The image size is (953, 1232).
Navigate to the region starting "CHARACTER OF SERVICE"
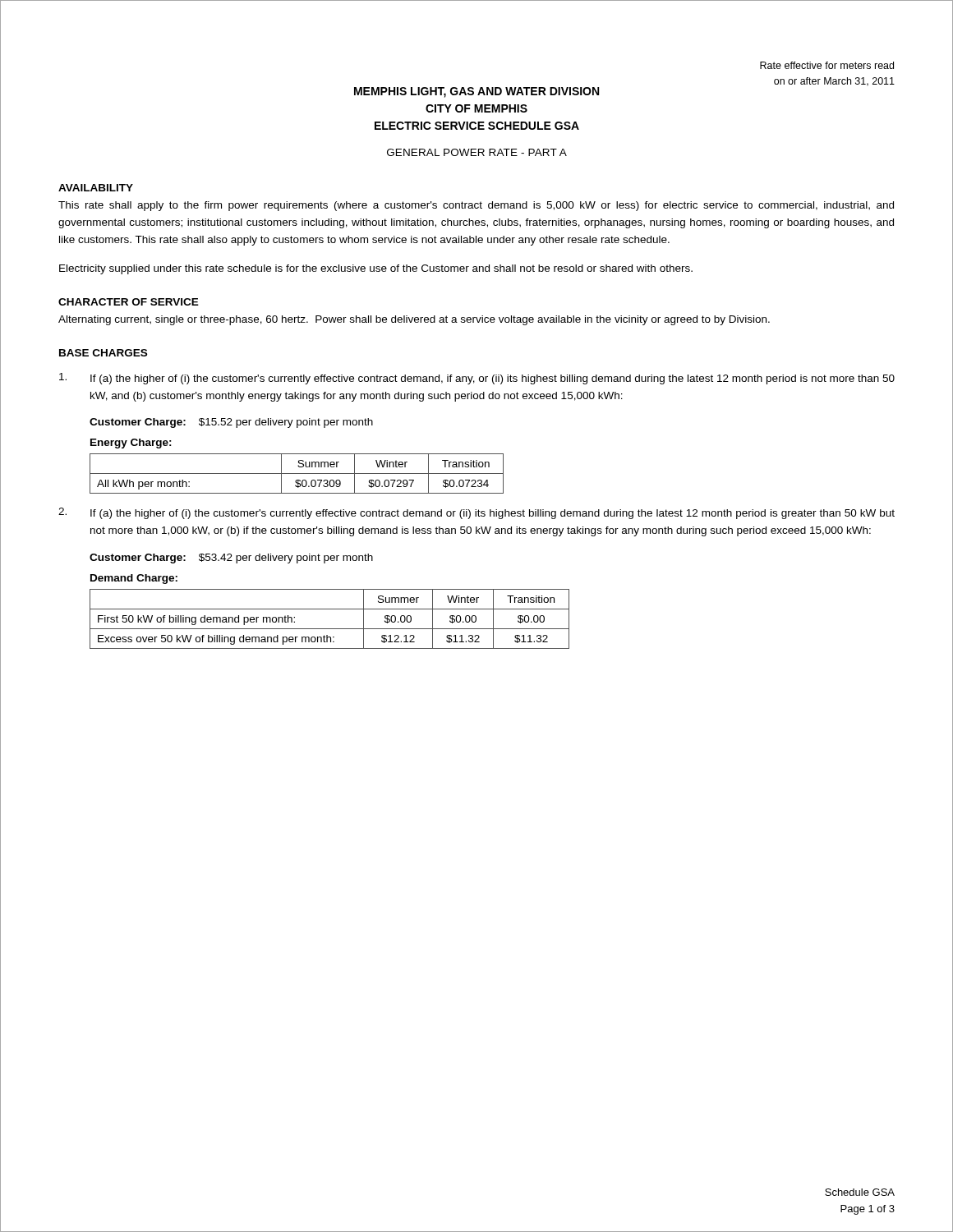pos(128,302)
